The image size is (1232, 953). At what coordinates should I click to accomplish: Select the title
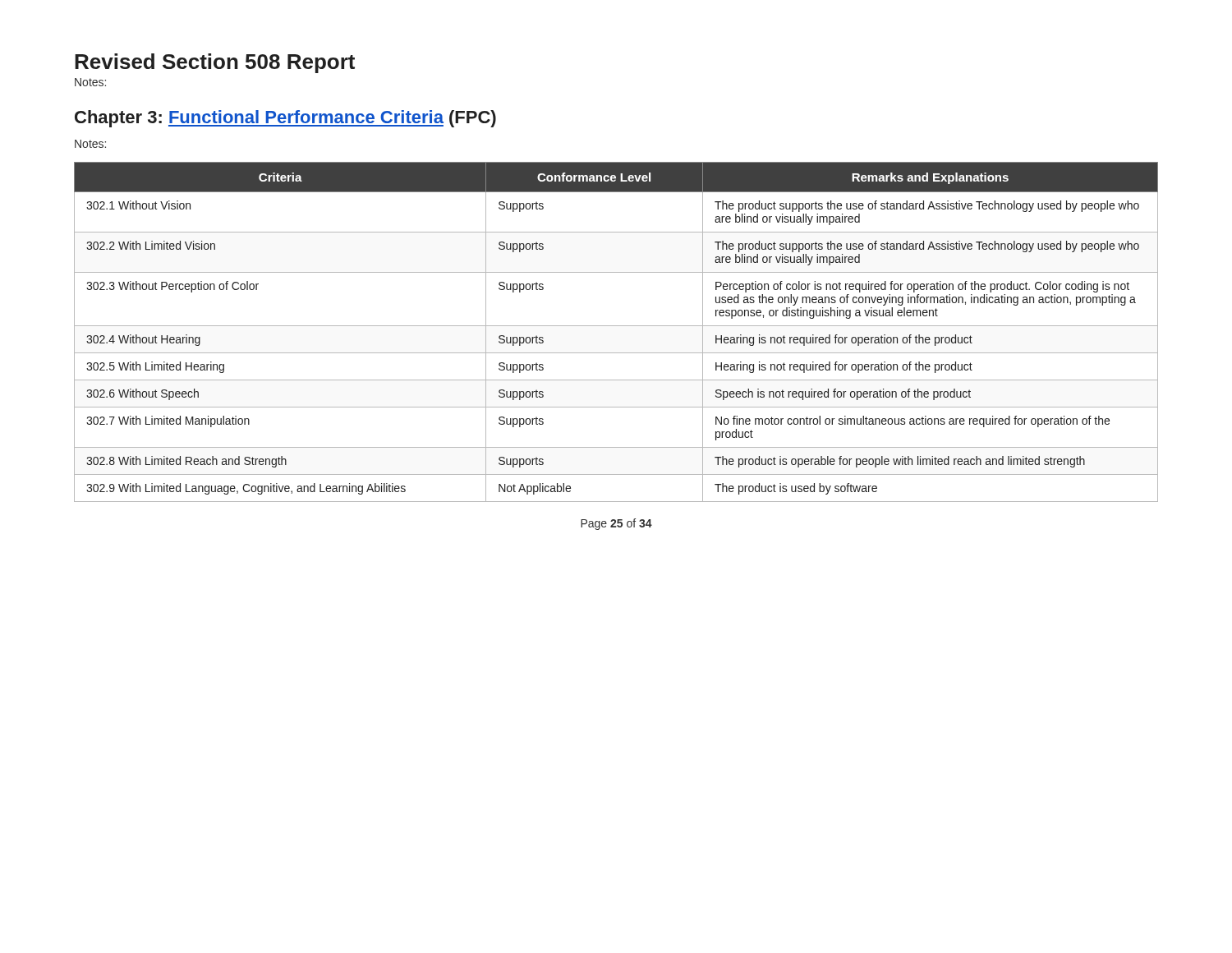coord(215,62)
